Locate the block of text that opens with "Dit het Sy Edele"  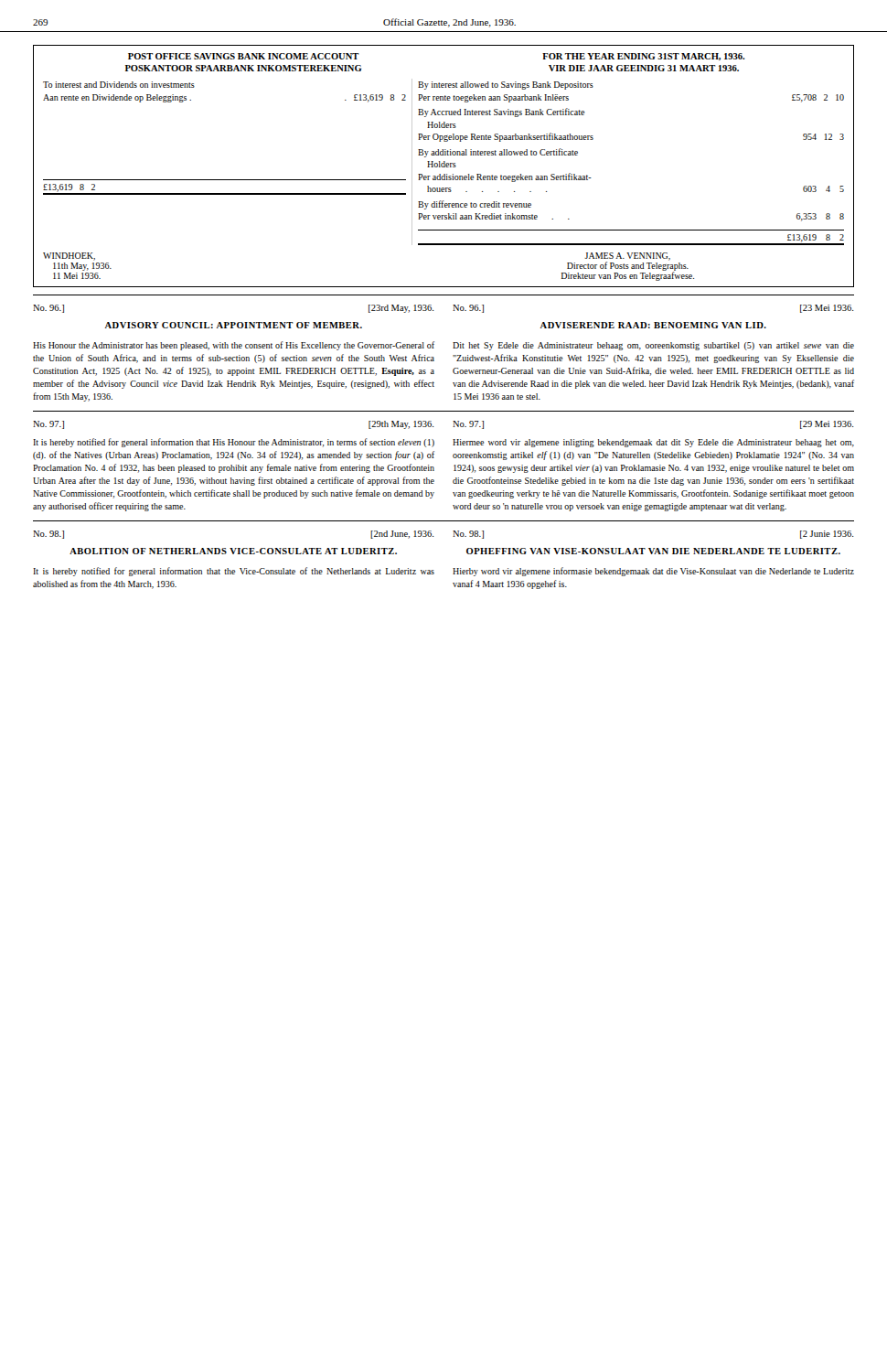click(653, 370)
